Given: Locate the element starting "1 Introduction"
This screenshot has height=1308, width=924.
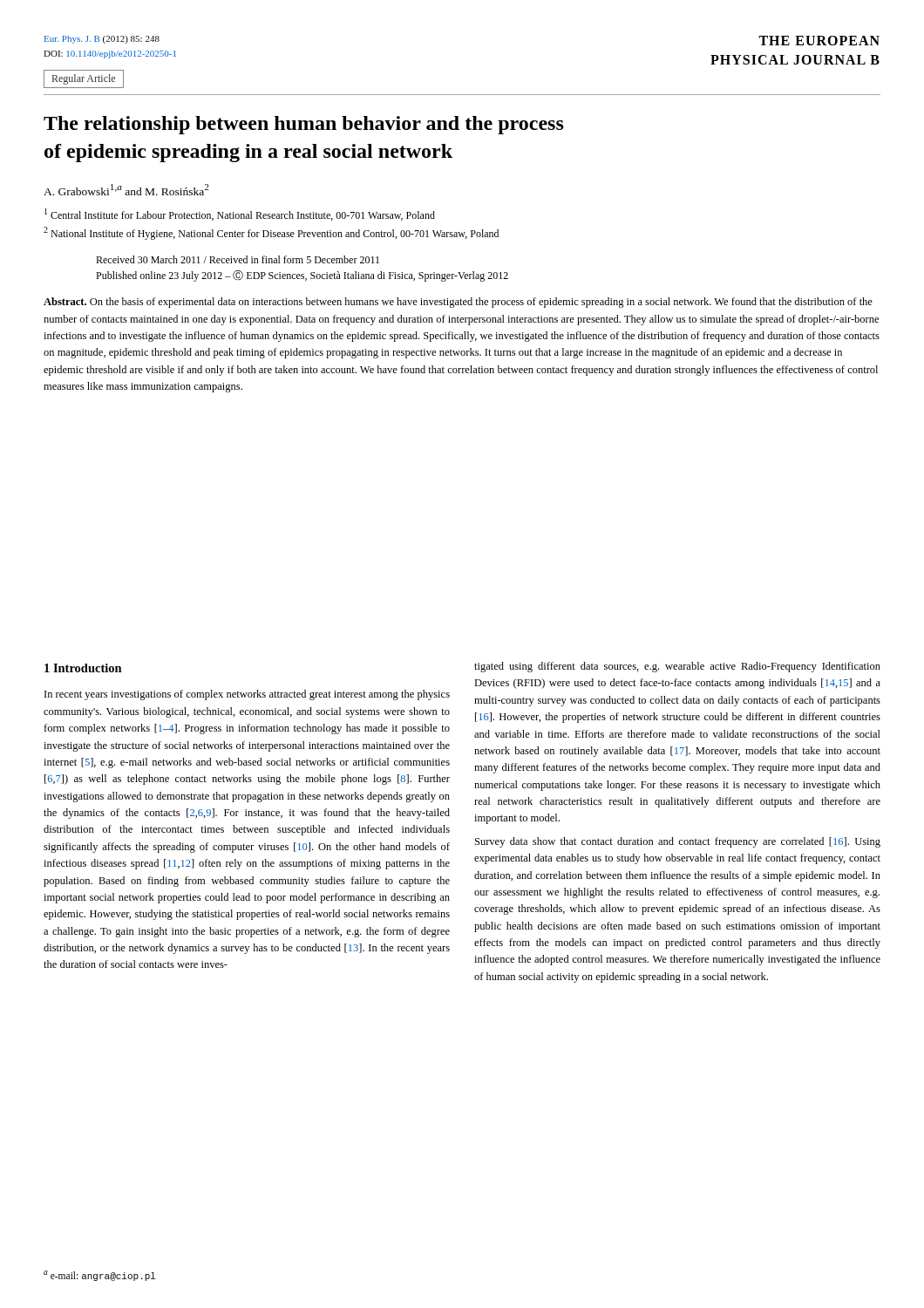Looking at the screenshot, I should point(83,668).
